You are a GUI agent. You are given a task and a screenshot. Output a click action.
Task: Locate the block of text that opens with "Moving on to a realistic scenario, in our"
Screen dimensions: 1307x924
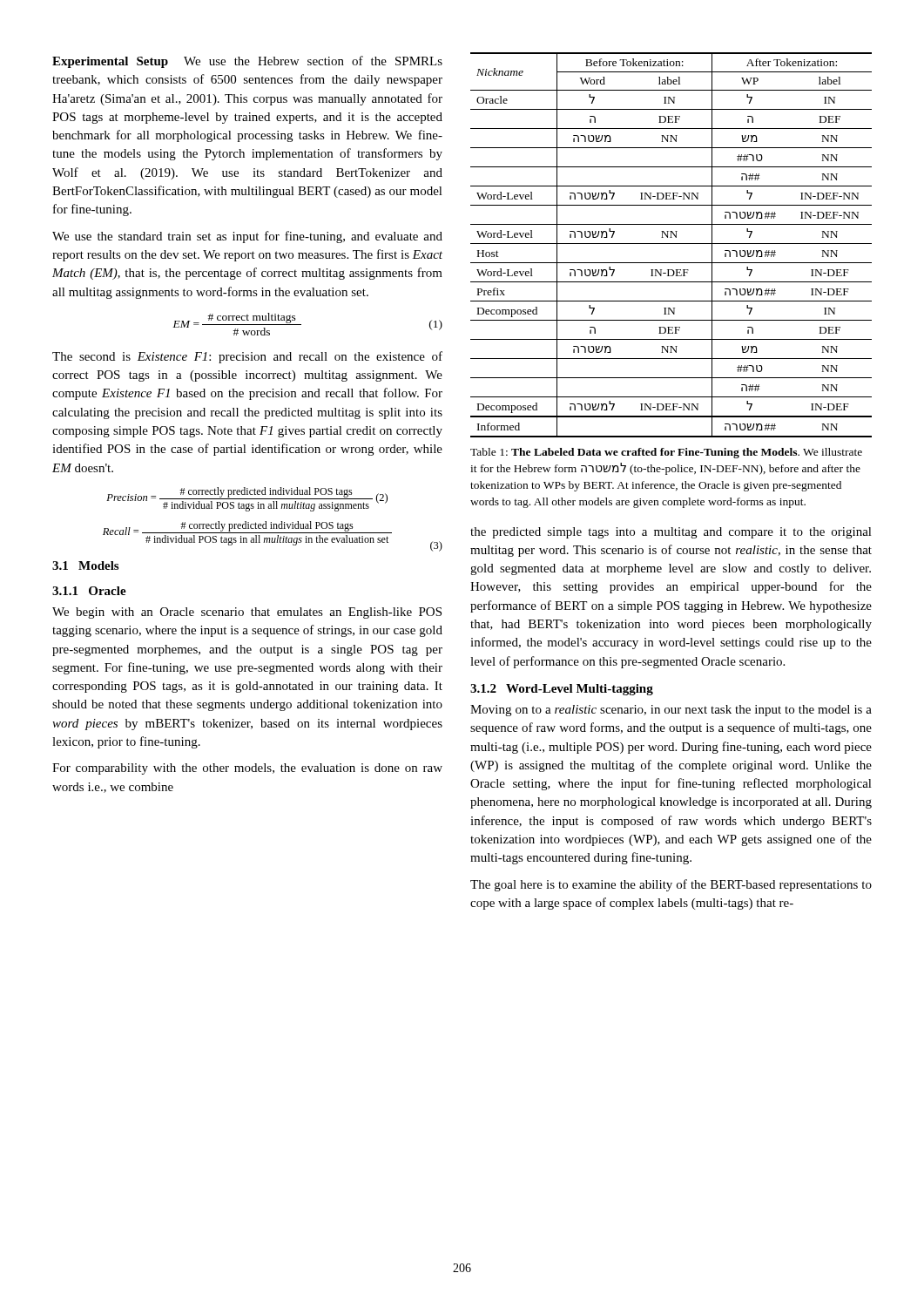click(x=671, y=784)
